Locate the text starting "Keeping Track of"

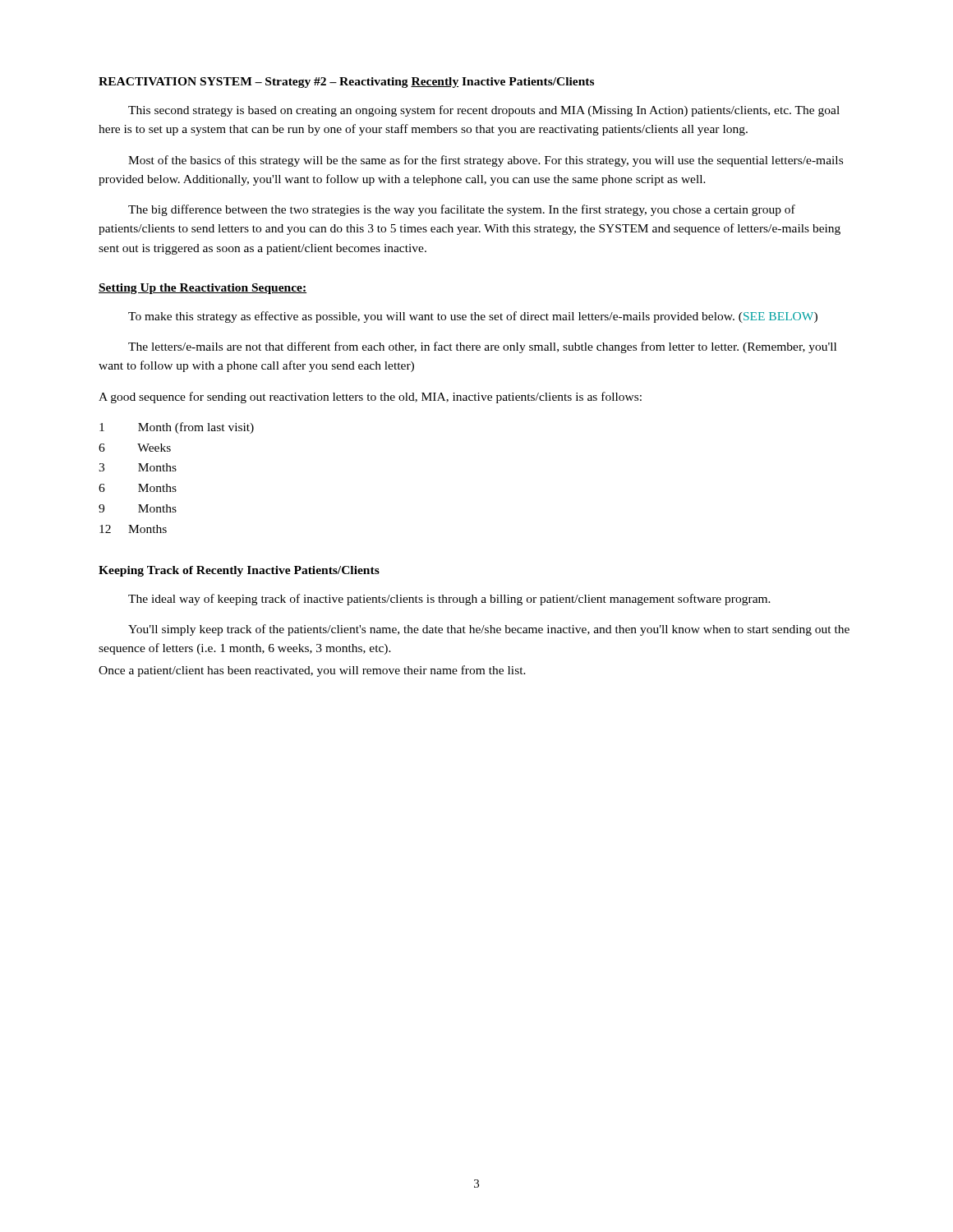239,569
